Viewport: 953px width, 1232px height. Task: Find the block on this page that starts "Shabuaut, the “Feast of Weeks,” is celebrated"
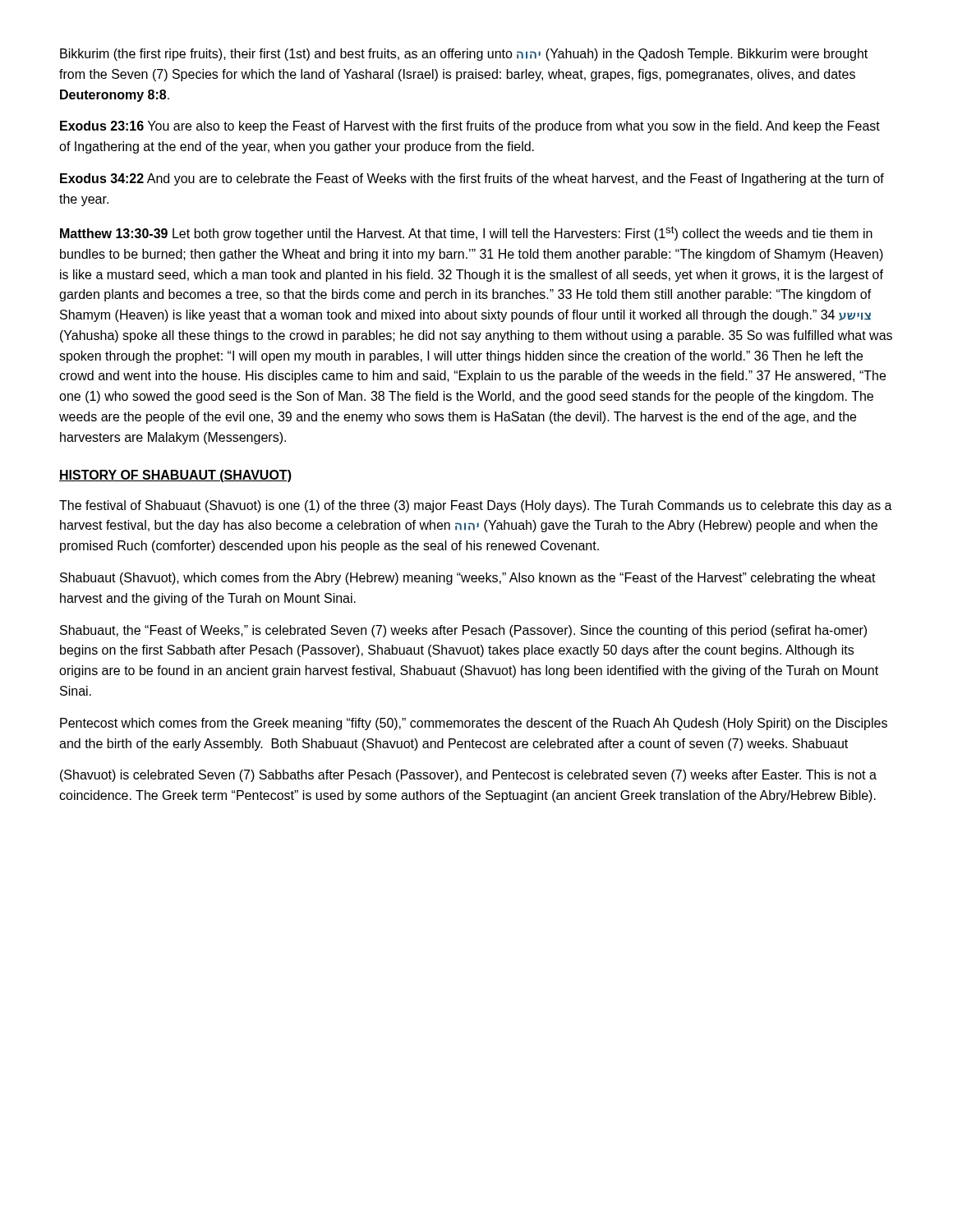point(469,661)
